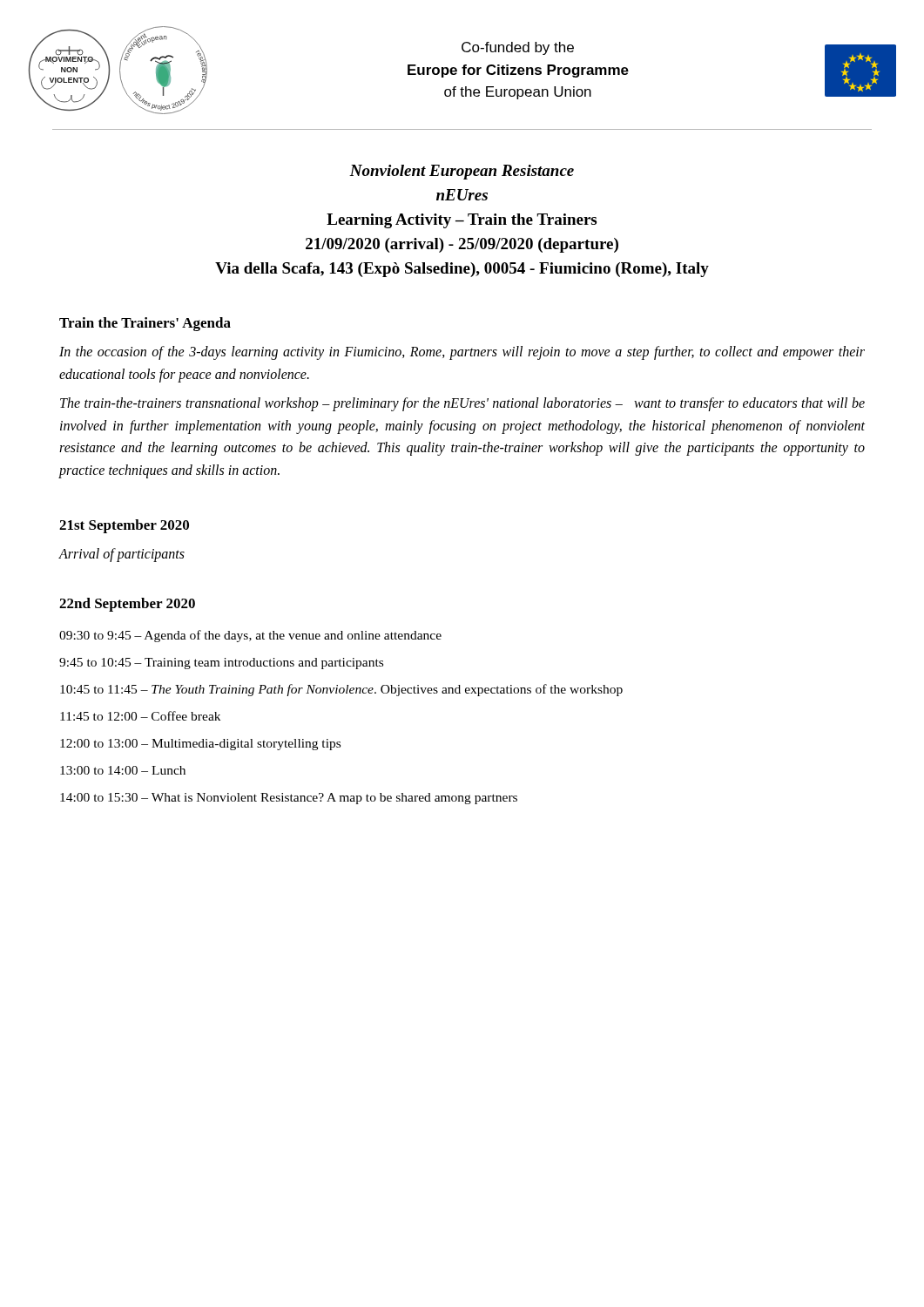Locate the section header containing "Train the Trainers' Agenda"
The height and width of the screenshot is (1307, 924).
(x=145, y=323)
